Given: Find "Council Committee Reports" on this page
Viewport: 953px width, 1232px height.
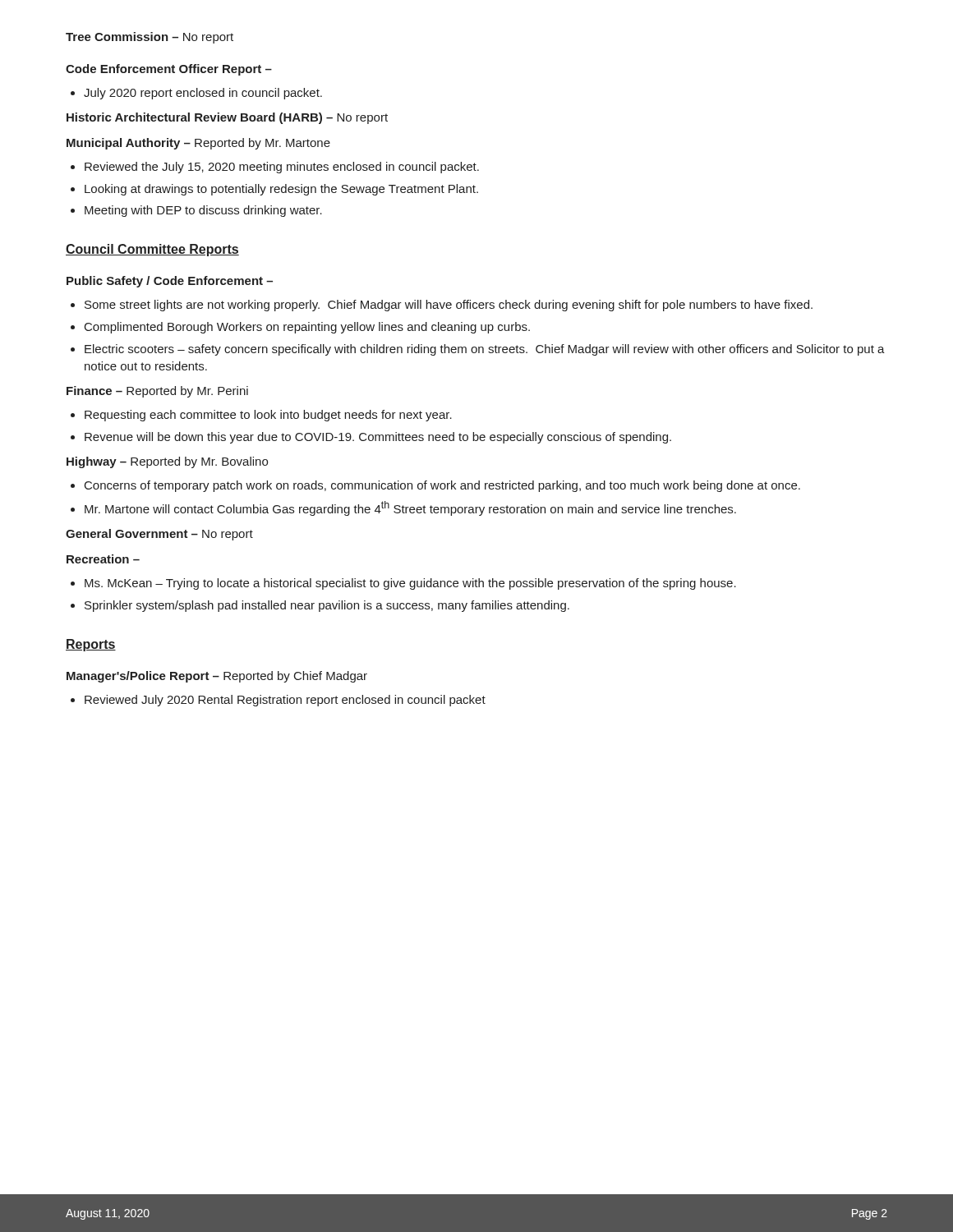Looking at the screenshot, I should coord(152,249).
